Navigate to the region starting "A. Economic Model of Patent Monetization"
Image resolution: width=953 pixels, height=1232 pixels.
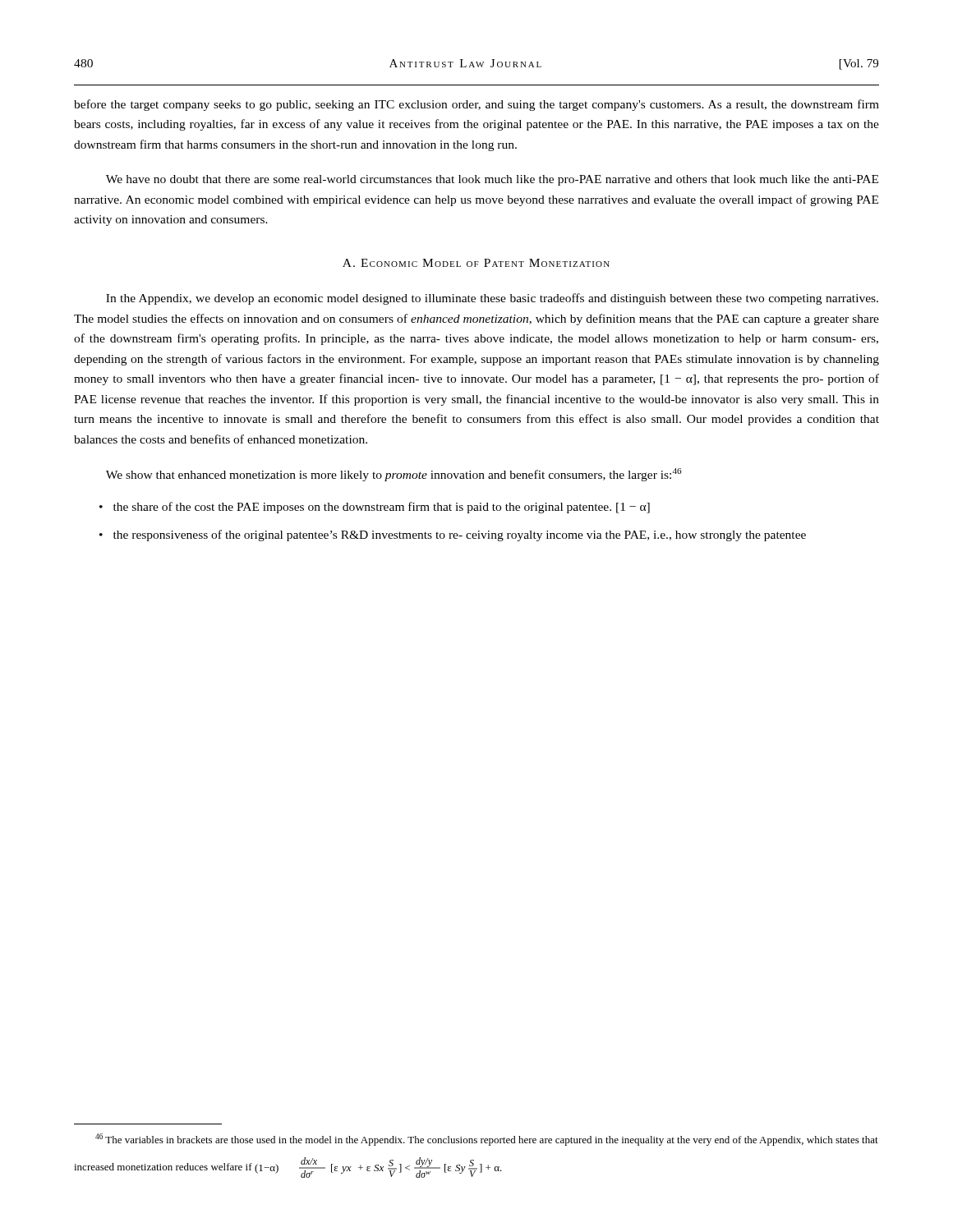(x=476, y=262)
